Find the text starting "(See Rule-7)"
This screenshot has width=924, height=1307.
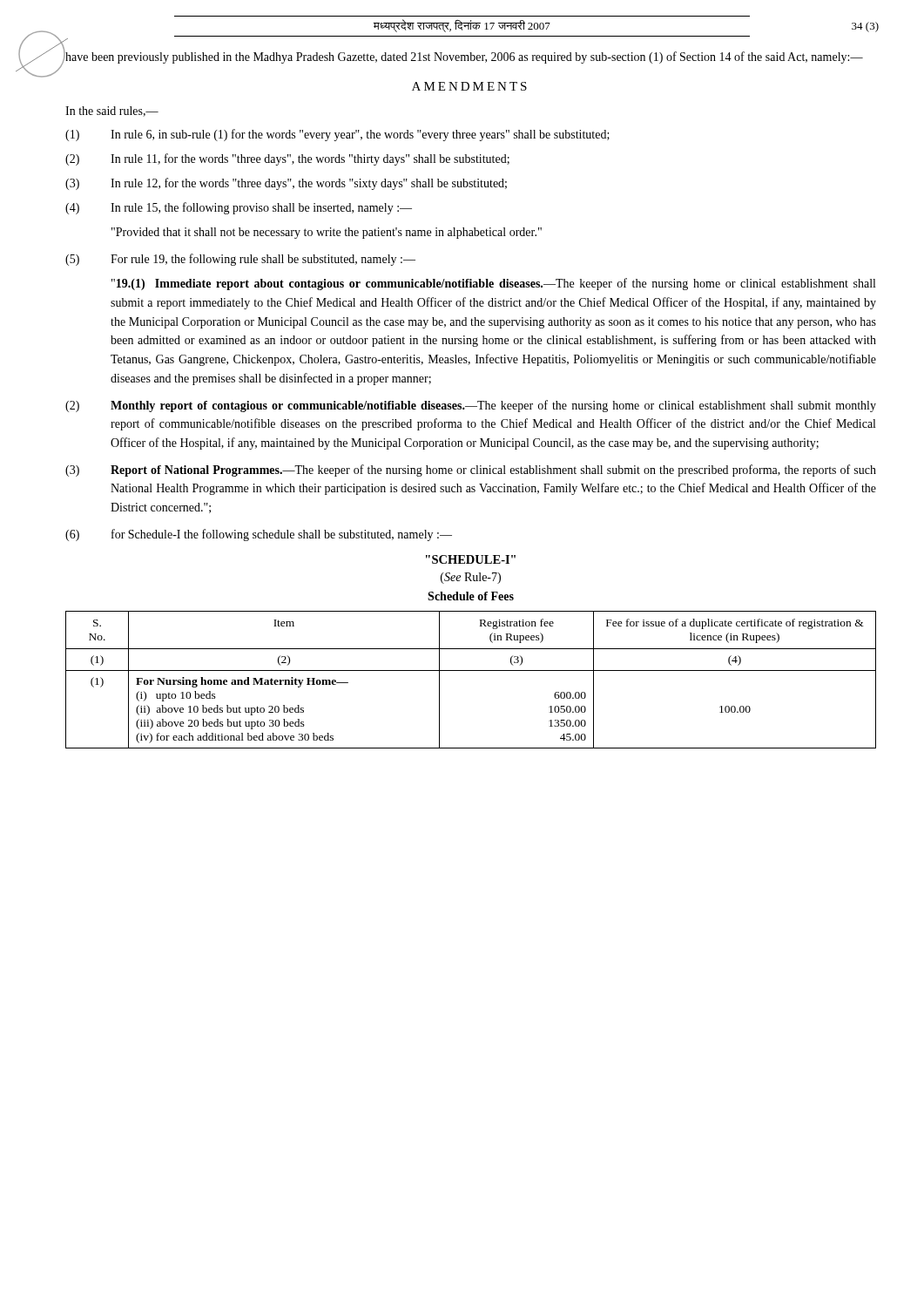pyautogui.click(x=471, y=577)
